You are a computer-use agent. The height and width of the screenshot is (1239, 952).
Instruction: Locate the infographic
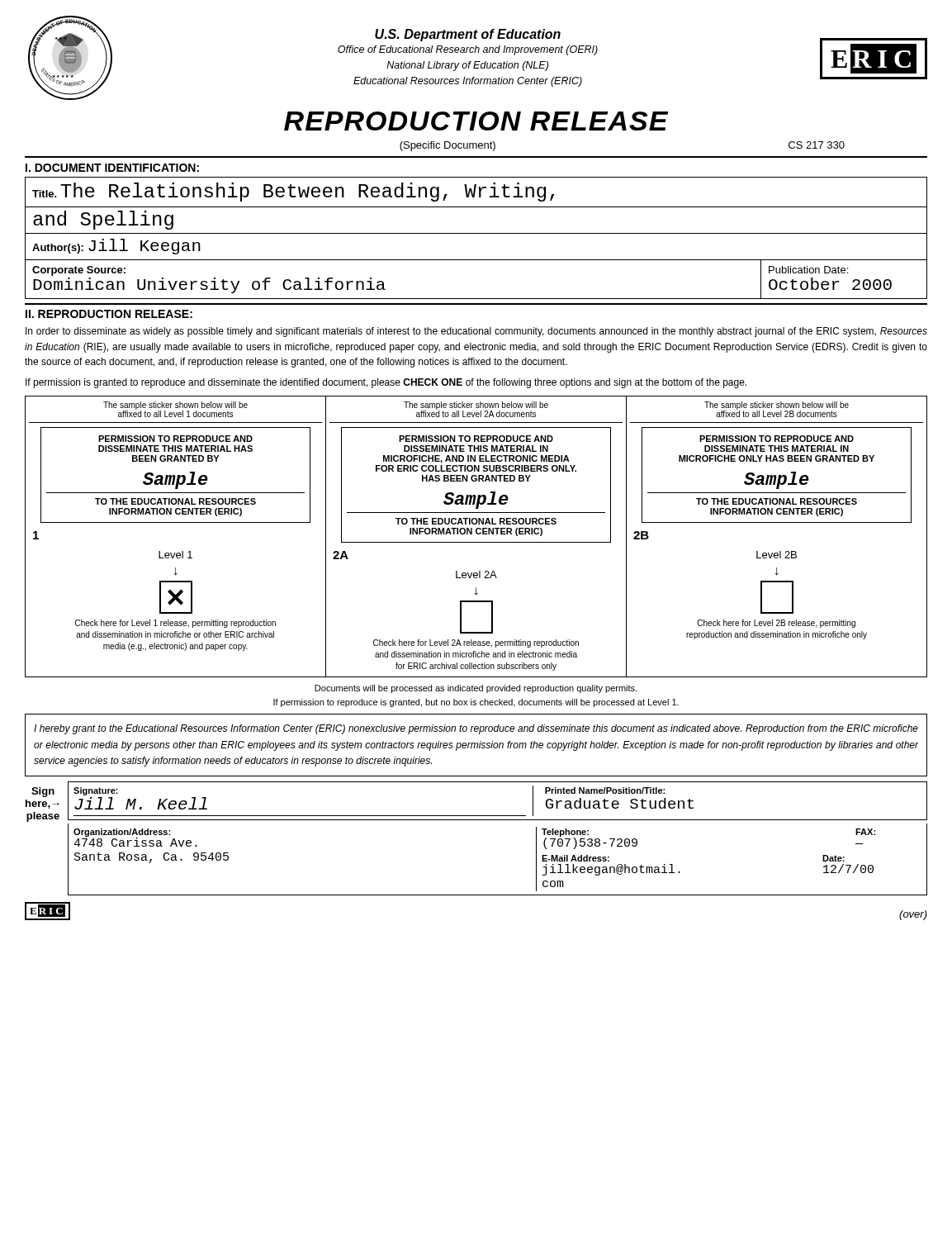(476, 537)
